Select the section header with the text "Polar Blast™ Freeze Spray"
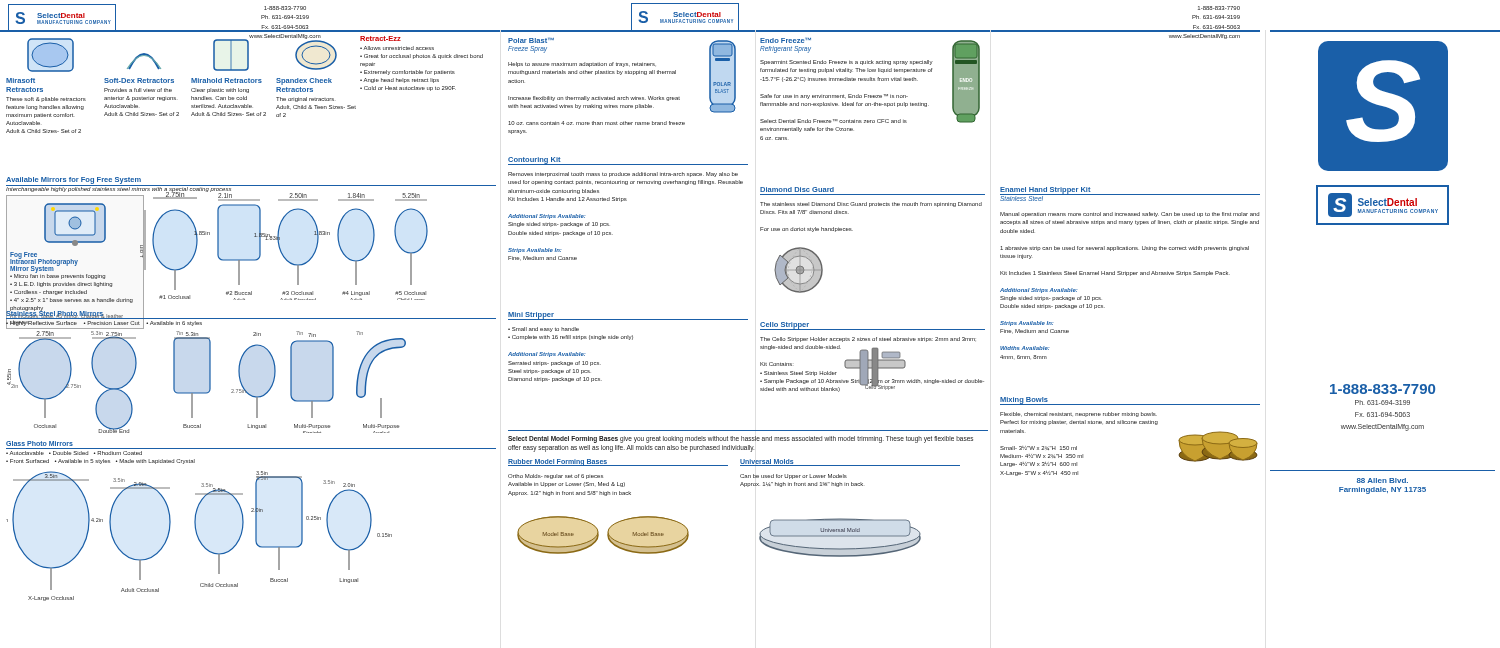The height and width of the screenshot is (648, 1500). (x=538, y=42)
